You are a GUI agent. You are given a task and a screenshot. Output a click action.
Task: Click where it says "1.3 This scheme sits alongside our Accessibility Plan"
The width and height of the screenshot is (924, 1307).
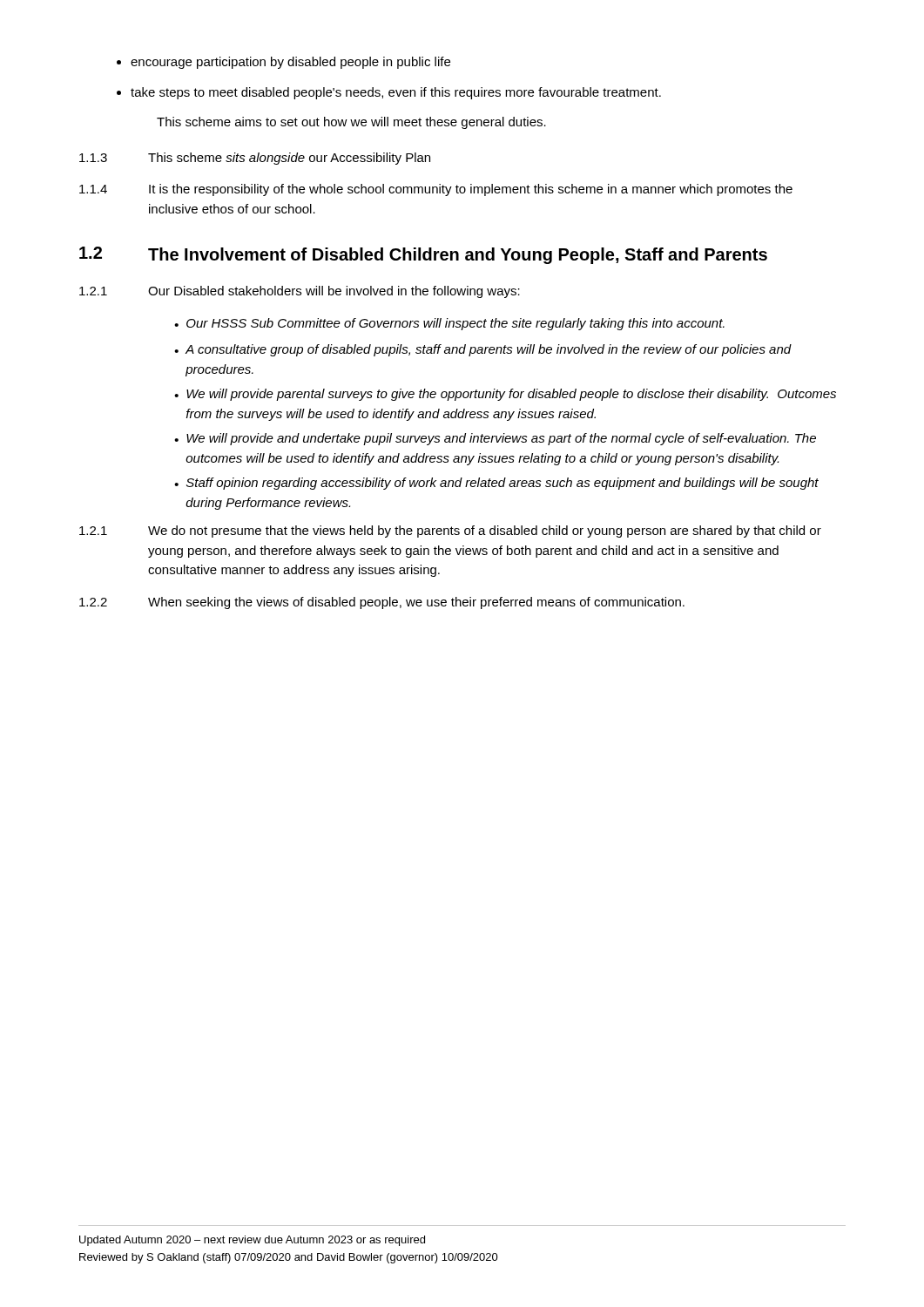(255, 159)
